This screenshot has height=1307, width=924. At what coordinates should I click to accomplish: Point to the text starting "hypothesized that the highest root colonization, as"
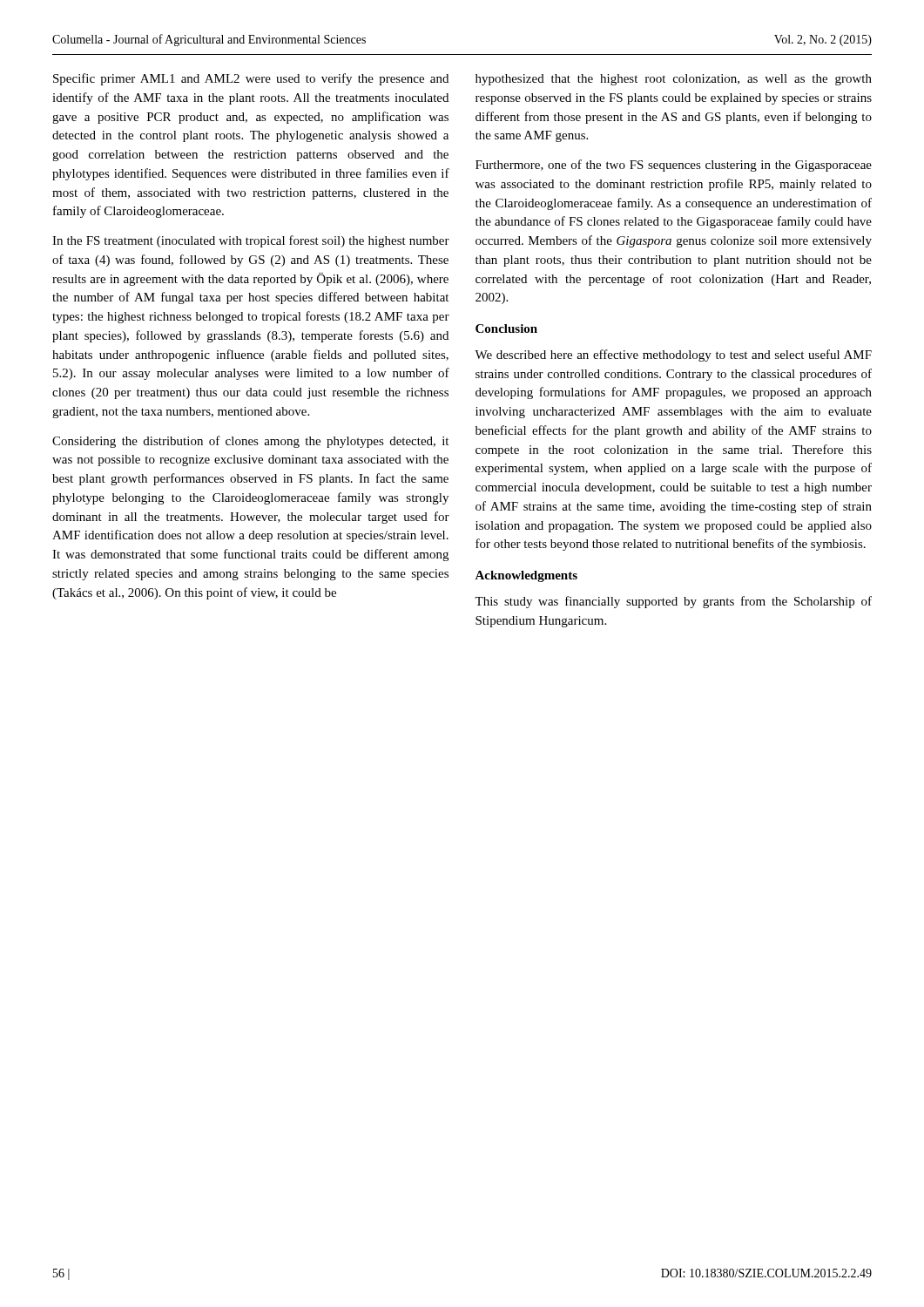673,108
